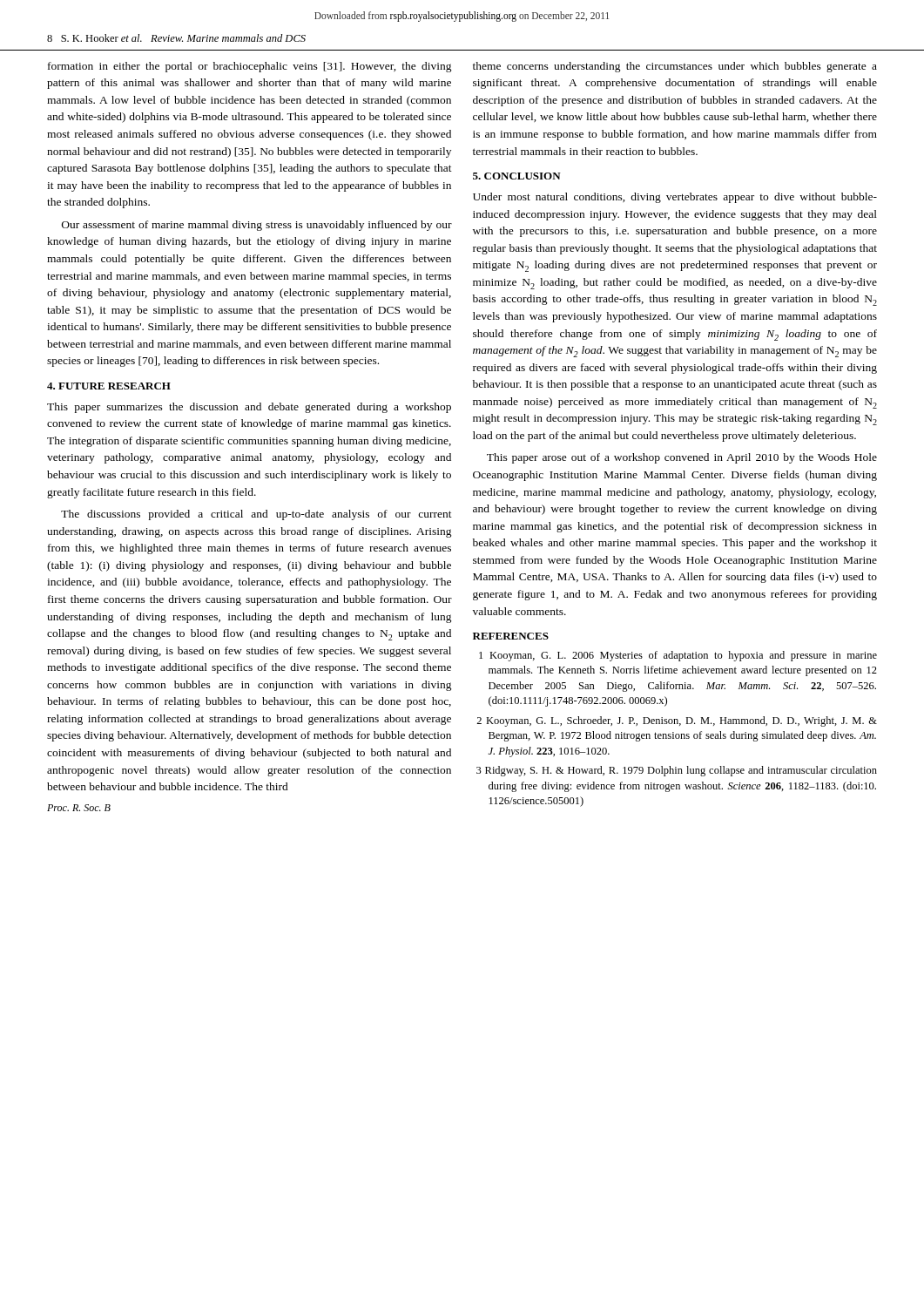Locate the section header with the text "5. CONCLUSION"

[516, 176]
